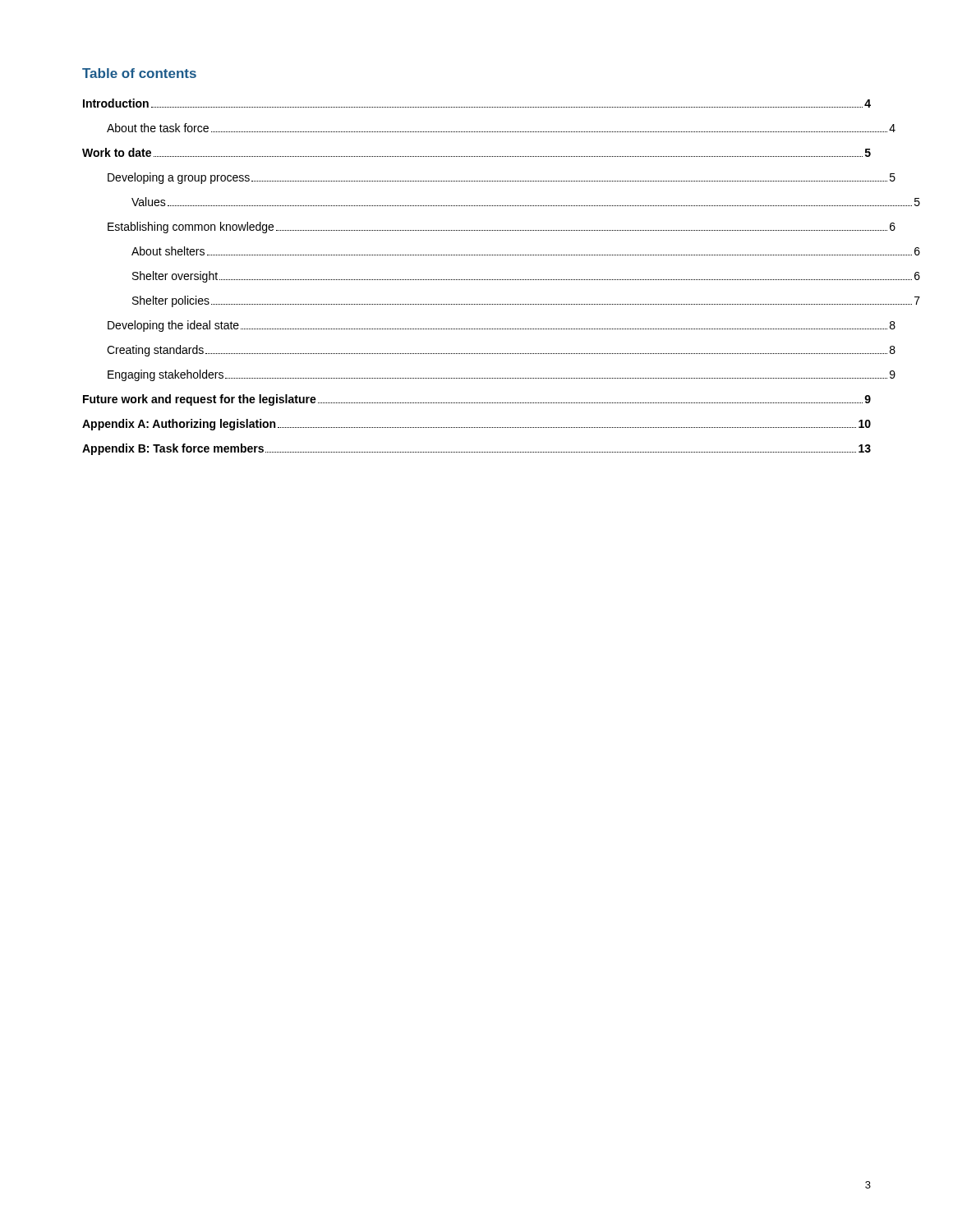Image resolution: width=953 pixels, height=1232 pixels.
Task: Click where it says "Introduction 4"
Action: (x=476, y=103)
